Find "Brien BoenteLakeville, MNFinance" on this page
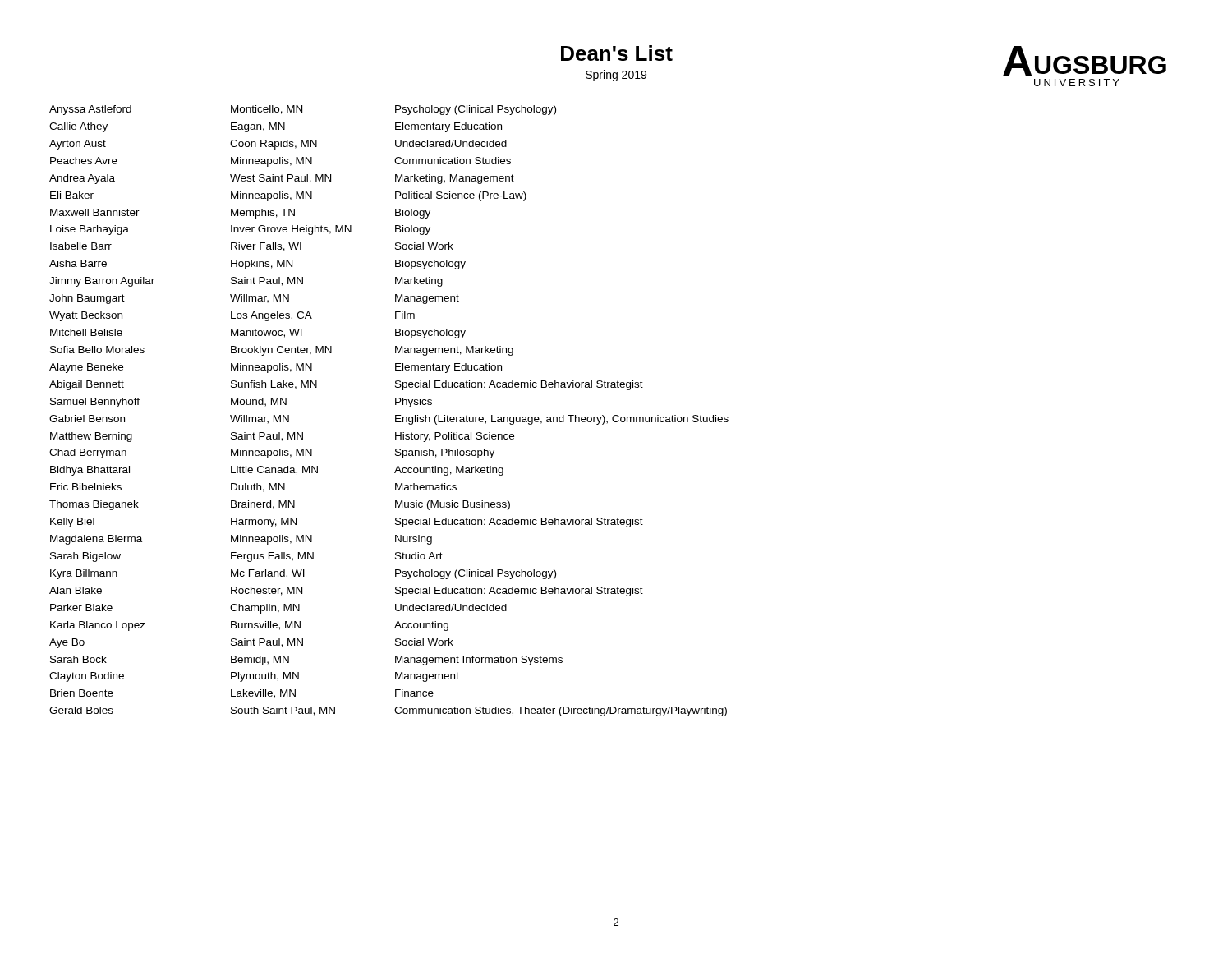The image size is (1232, 953). pos(241,694)
